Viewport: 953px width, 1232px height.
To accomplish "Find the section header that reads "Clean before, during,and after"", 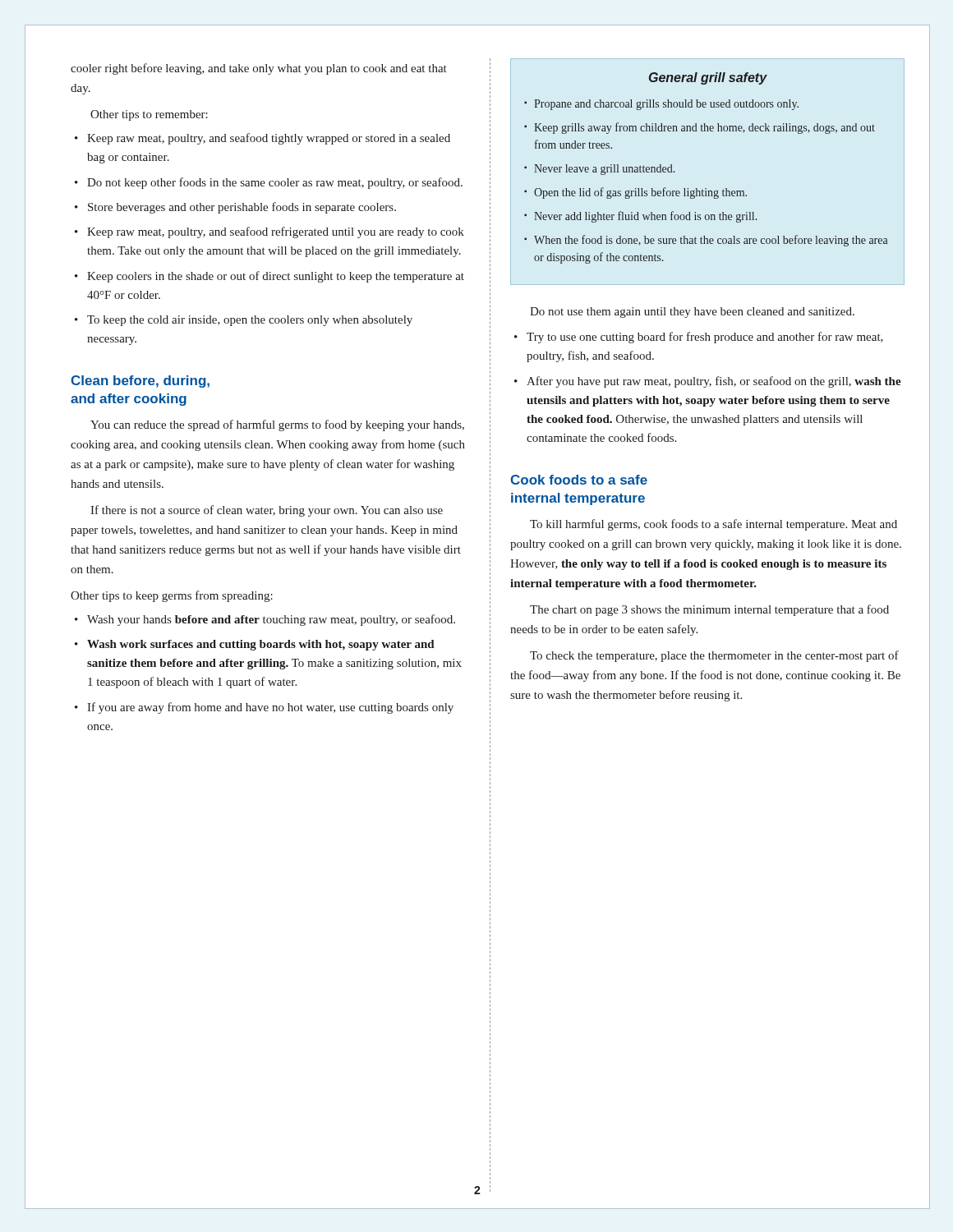I will 140,389.
